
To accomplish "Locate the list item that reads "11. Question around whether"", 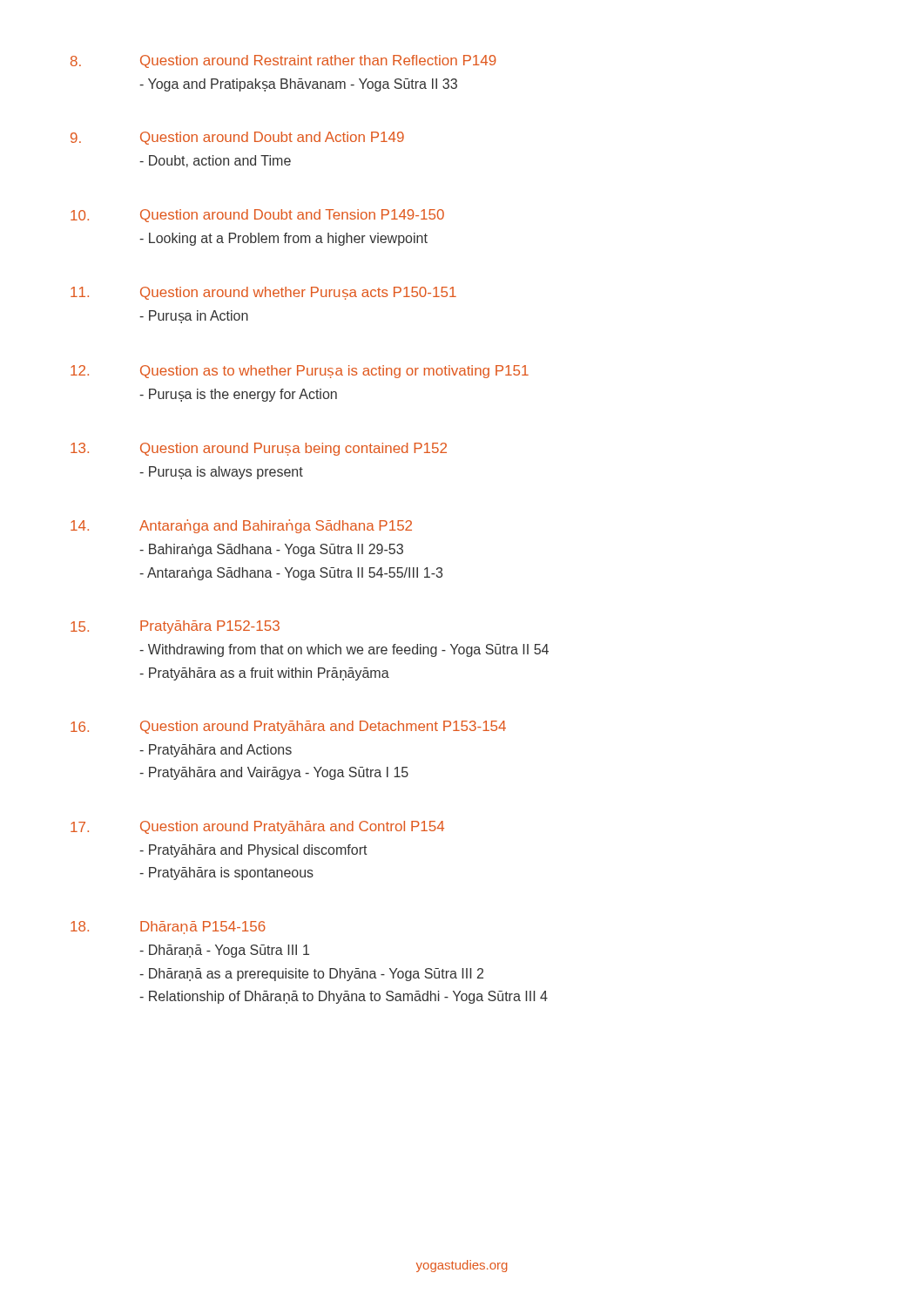I will click(x=462, y=306).
